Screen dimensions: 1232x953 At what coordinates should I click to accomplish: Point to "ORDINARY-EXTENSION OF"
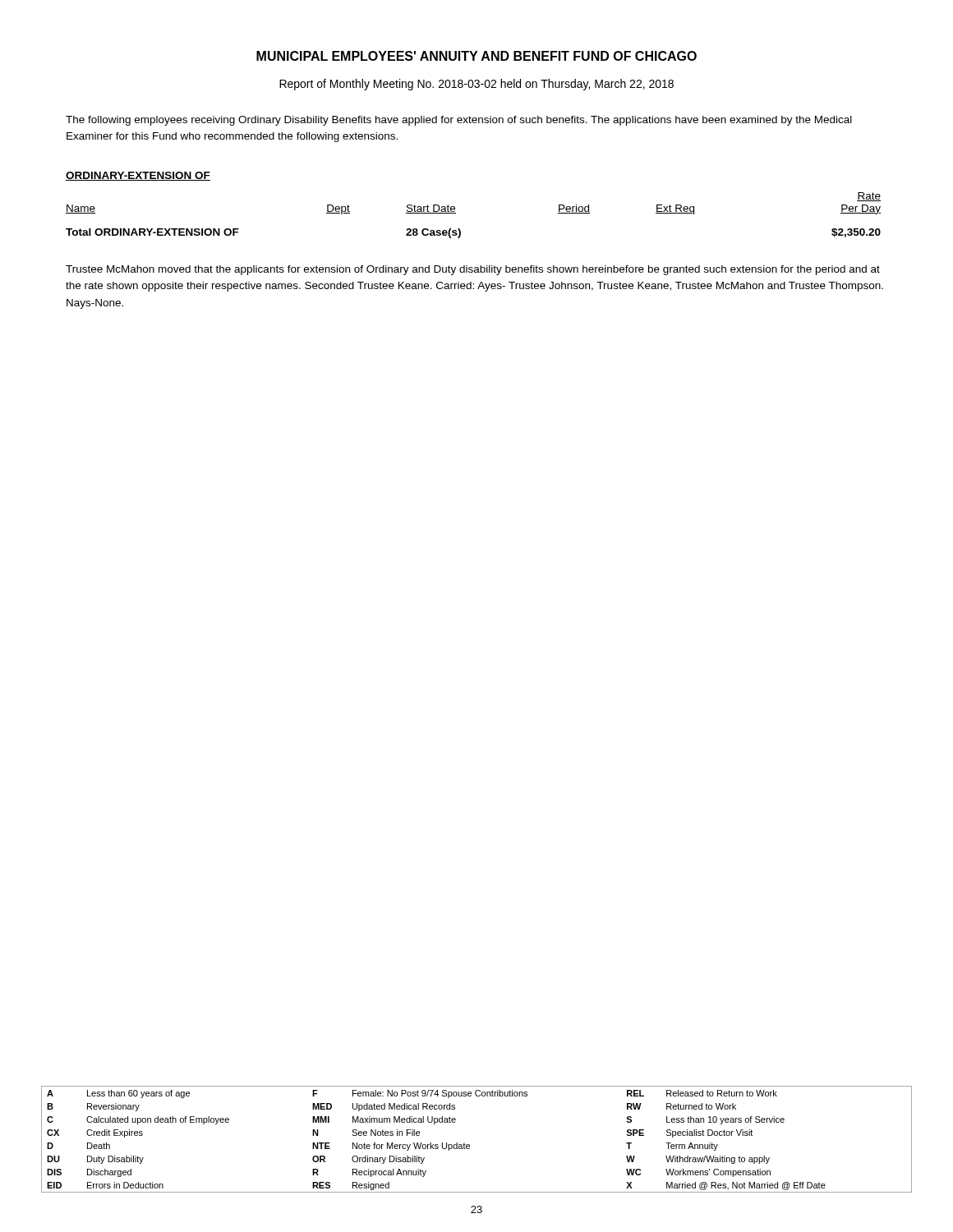click(x=138, y=175)
